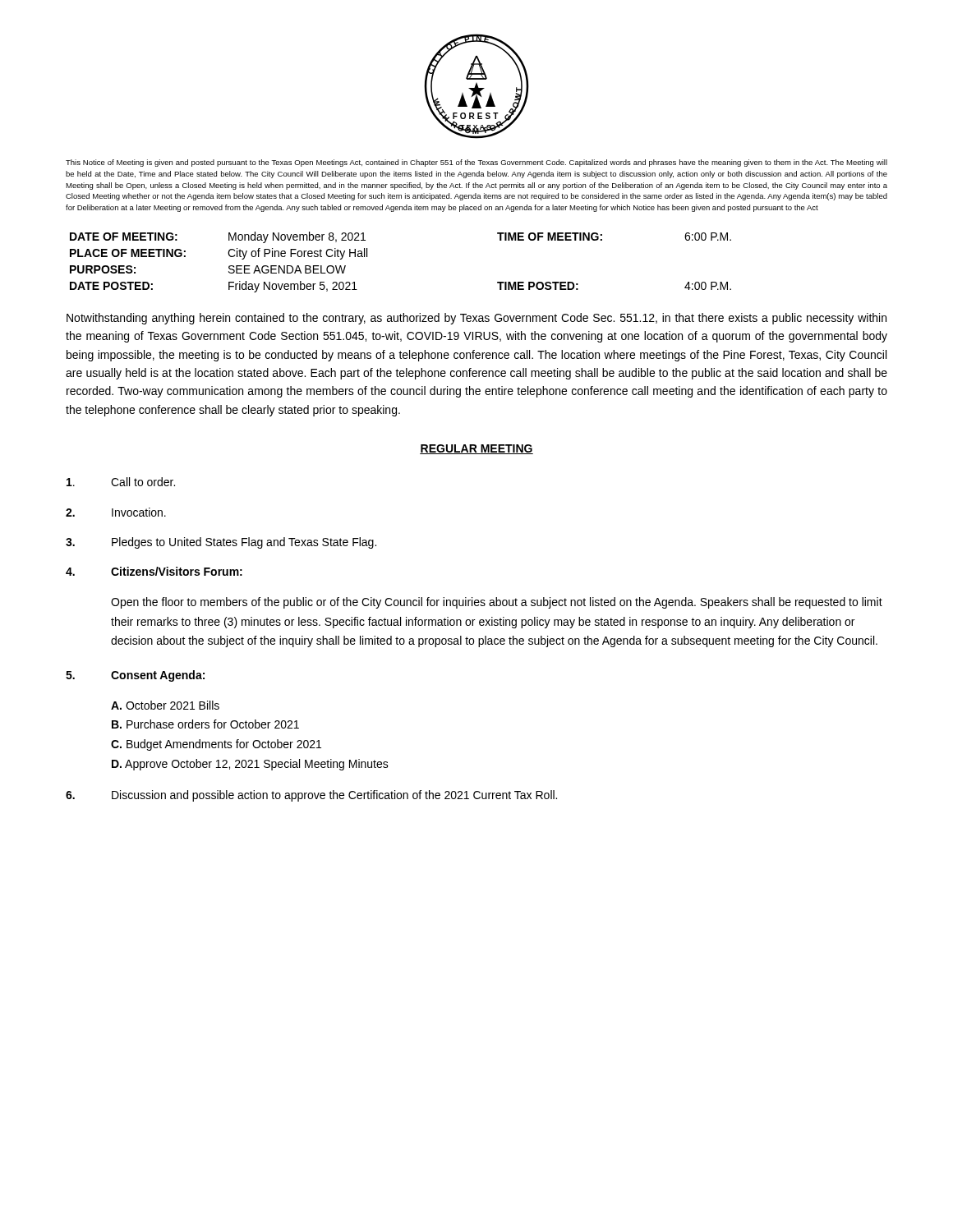The image size is (953, 1232).
Task: Find the region starting "5. Consent Agenda:"
Action: (x=135, y=676)
